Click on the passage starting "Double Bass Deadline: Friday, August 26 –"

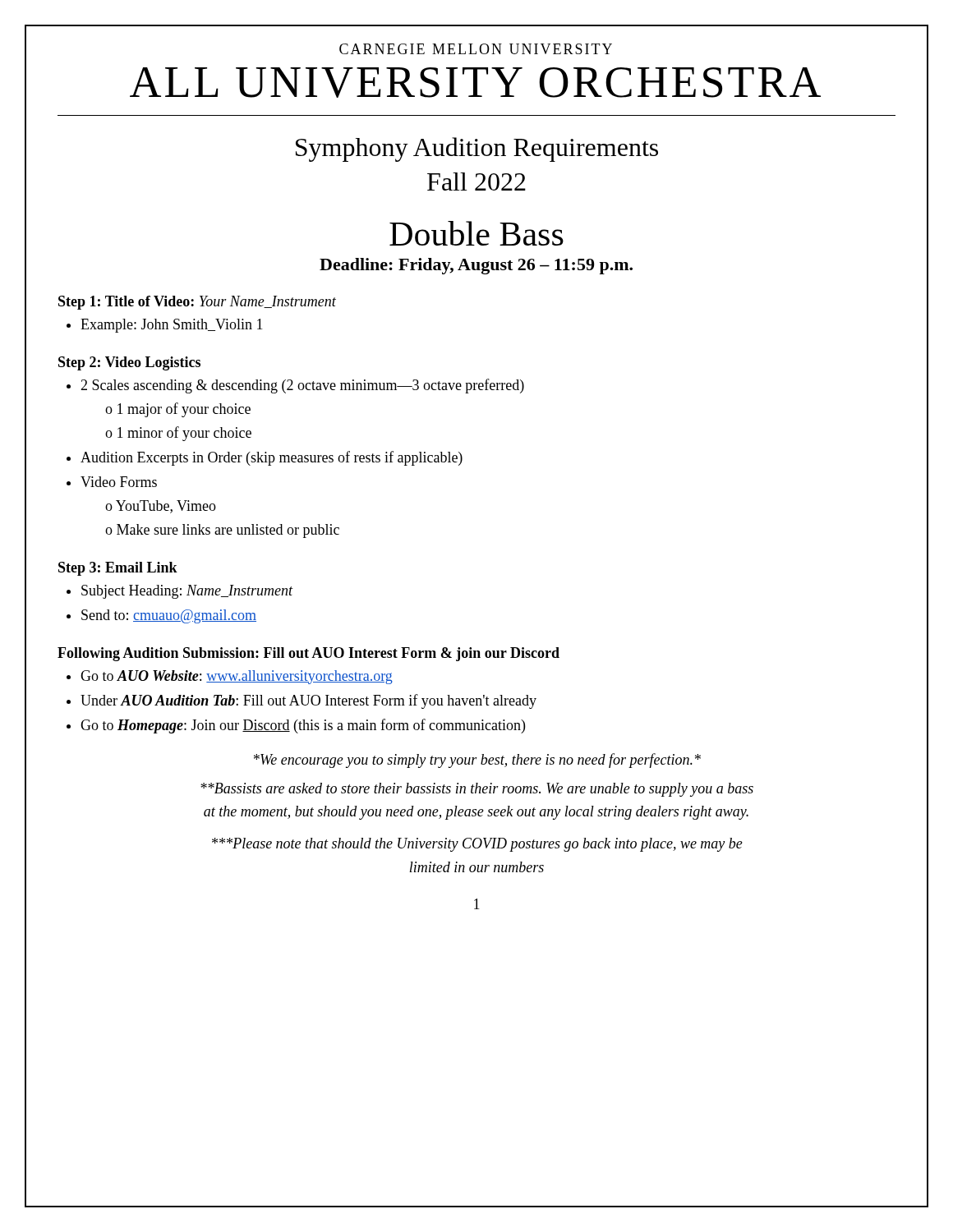click(x=476, y=244)
